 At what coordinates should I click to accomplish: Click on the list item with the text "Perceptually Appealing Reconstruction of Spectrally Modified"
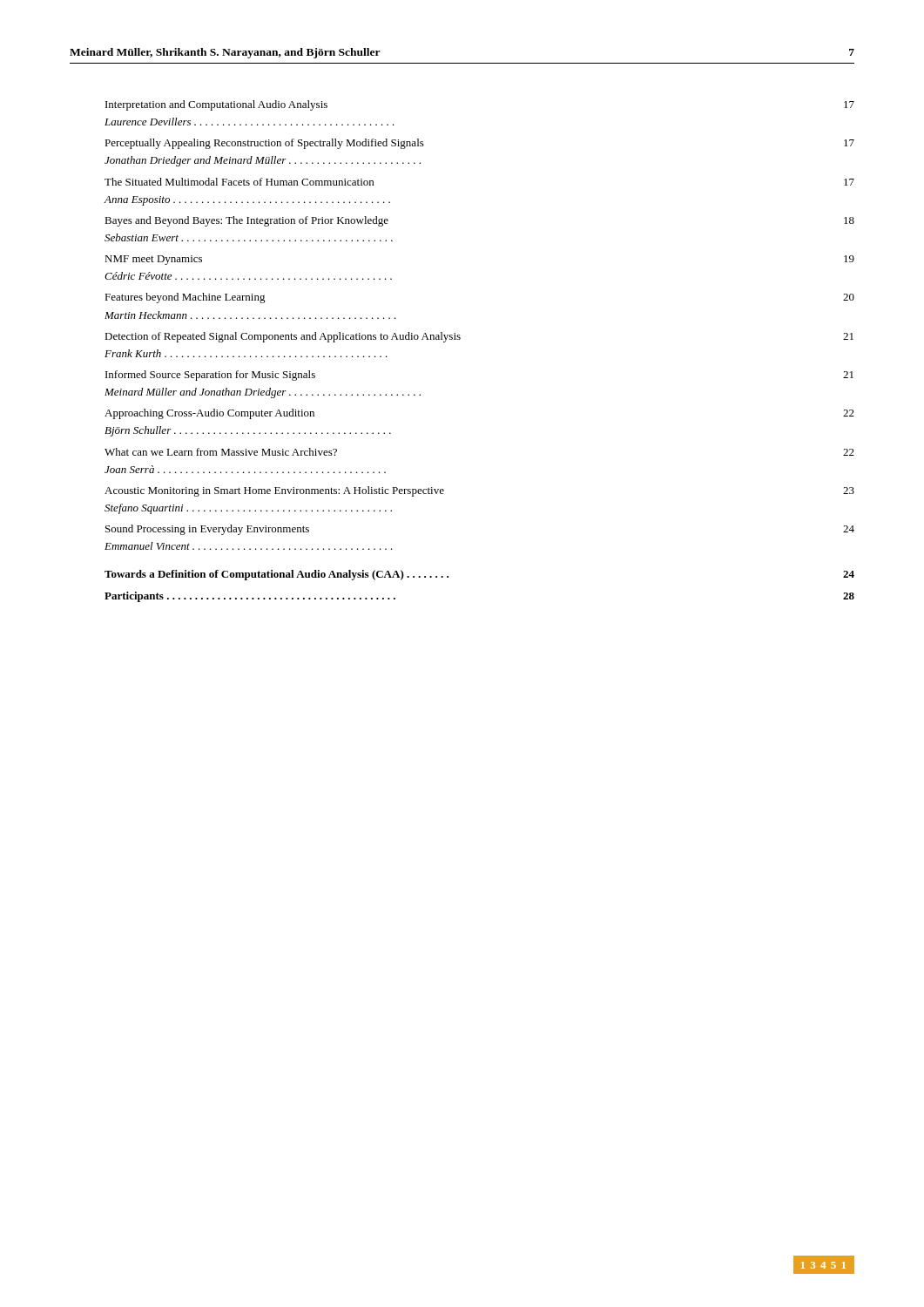point(261,142)
